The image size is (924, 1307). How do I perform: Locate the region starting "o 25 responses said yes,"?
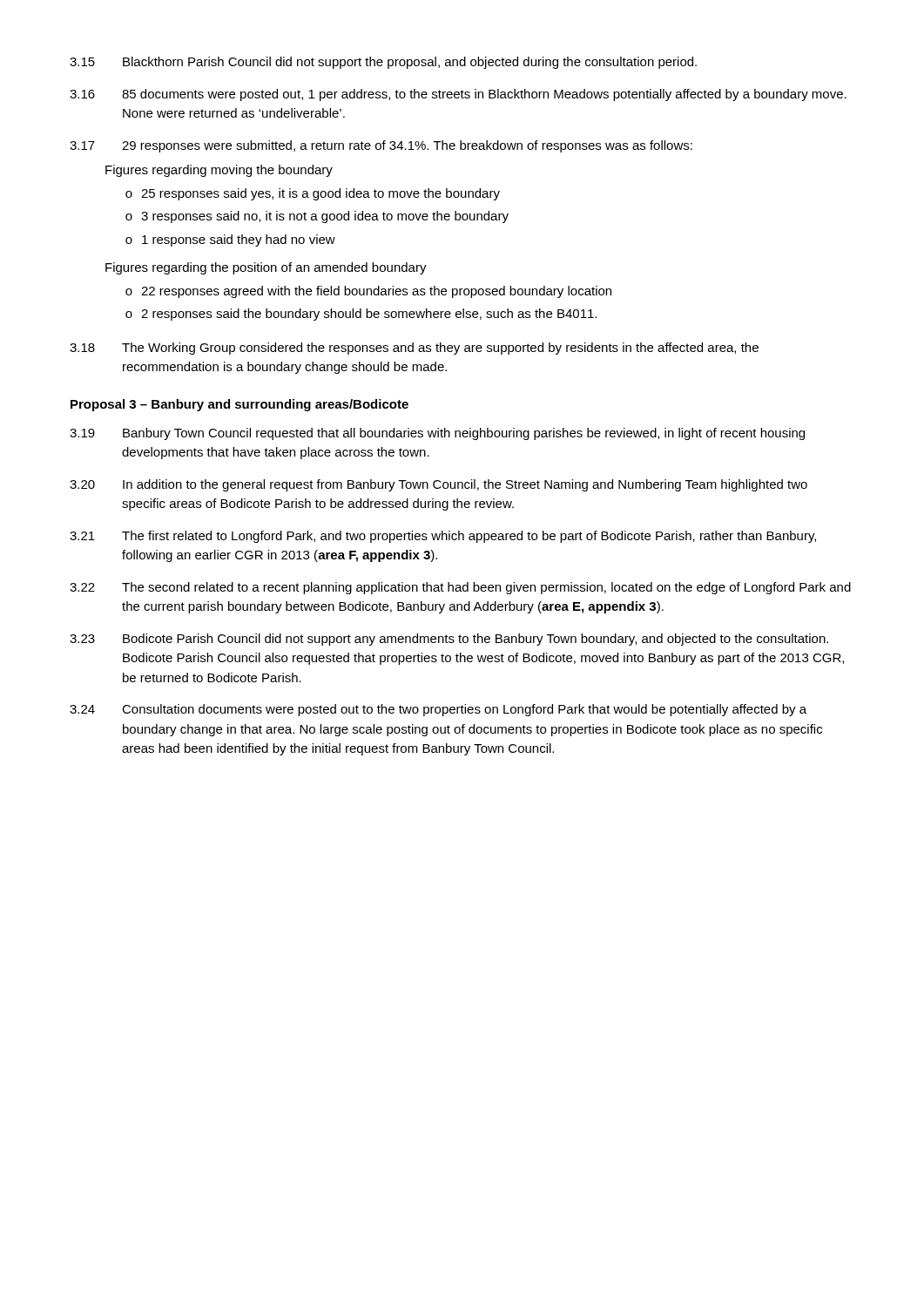479,193
